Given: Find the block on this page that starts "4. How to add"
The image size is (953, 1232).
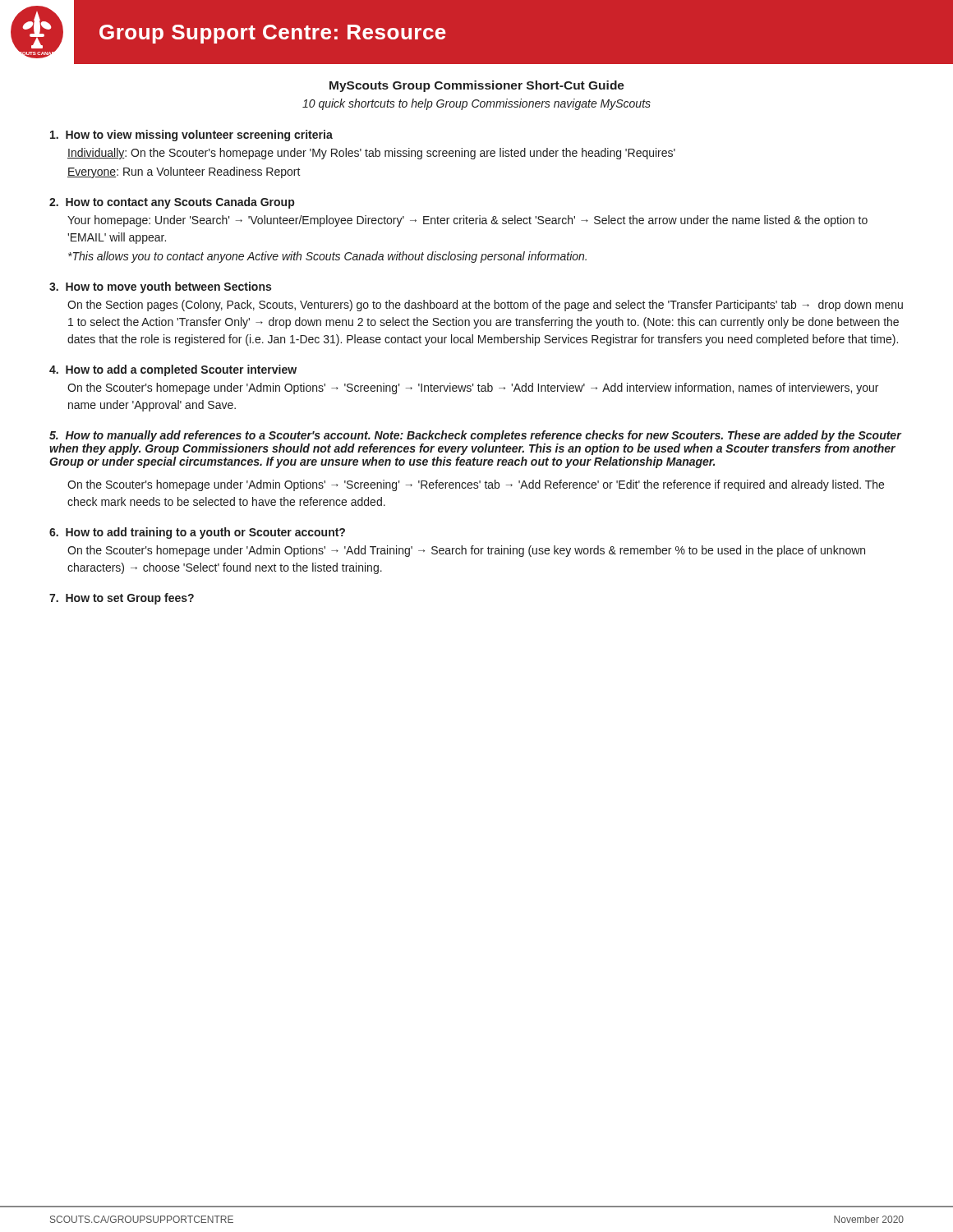Looking at the screenshot, I should 476,389.
